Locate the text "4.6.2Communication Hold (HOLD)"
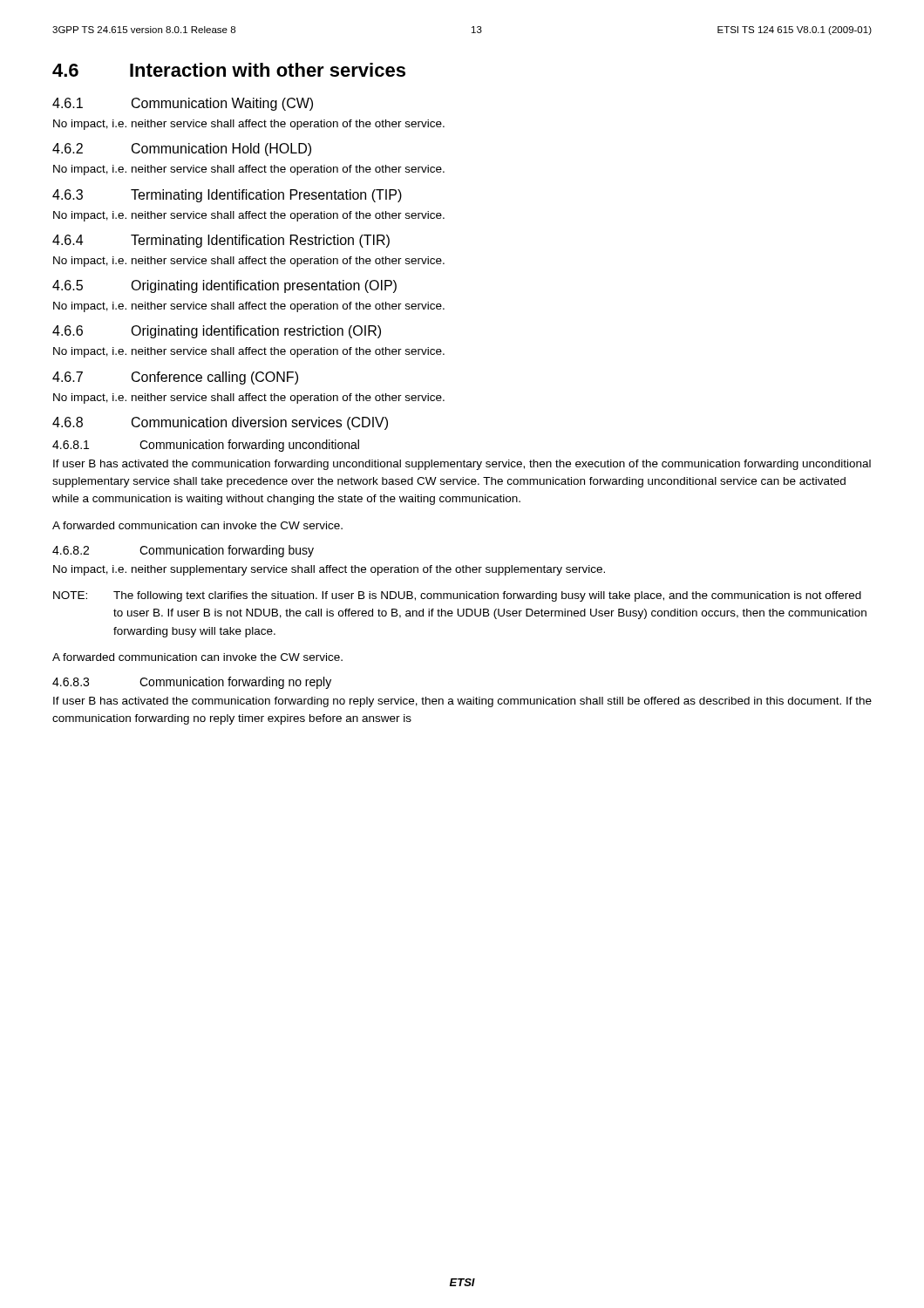 point(182,150)
